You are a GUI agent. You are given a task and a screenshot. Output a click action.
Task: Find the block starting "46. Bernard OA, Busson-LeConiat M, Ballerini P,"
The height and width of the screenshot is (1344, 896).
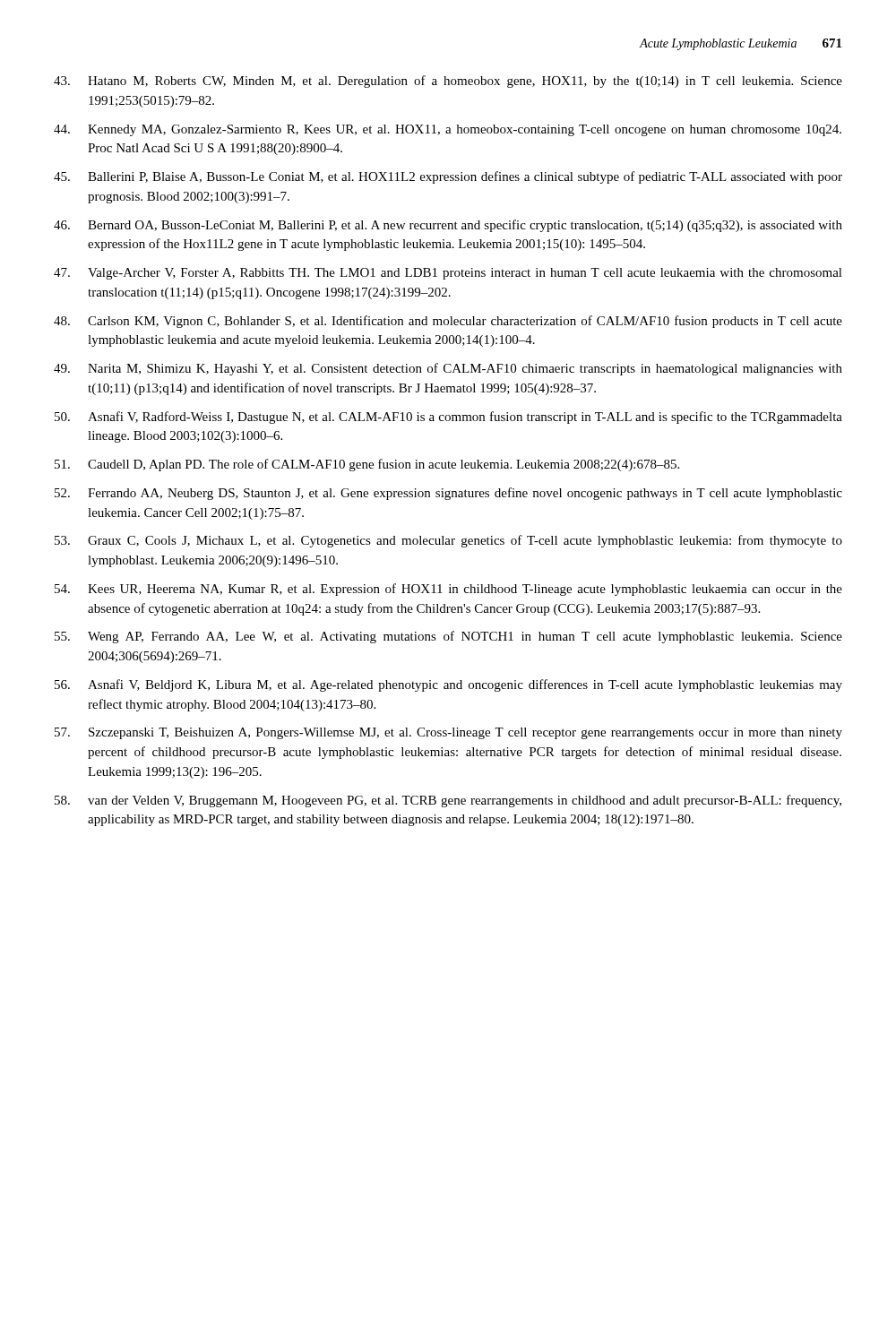[448, 235]
